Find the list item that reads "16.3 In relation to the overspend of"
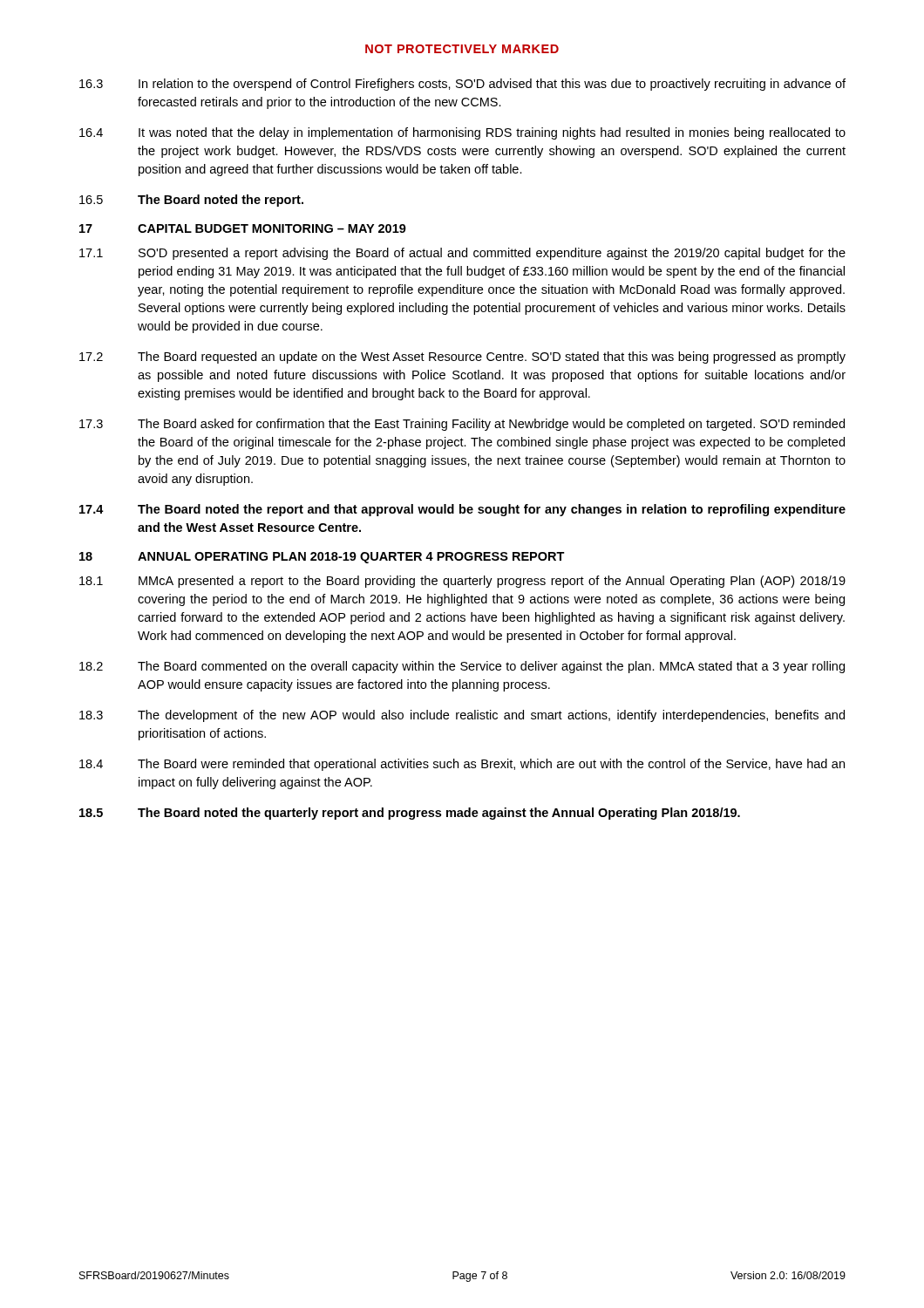The image size is (924, 1308). tap(462, 93)
